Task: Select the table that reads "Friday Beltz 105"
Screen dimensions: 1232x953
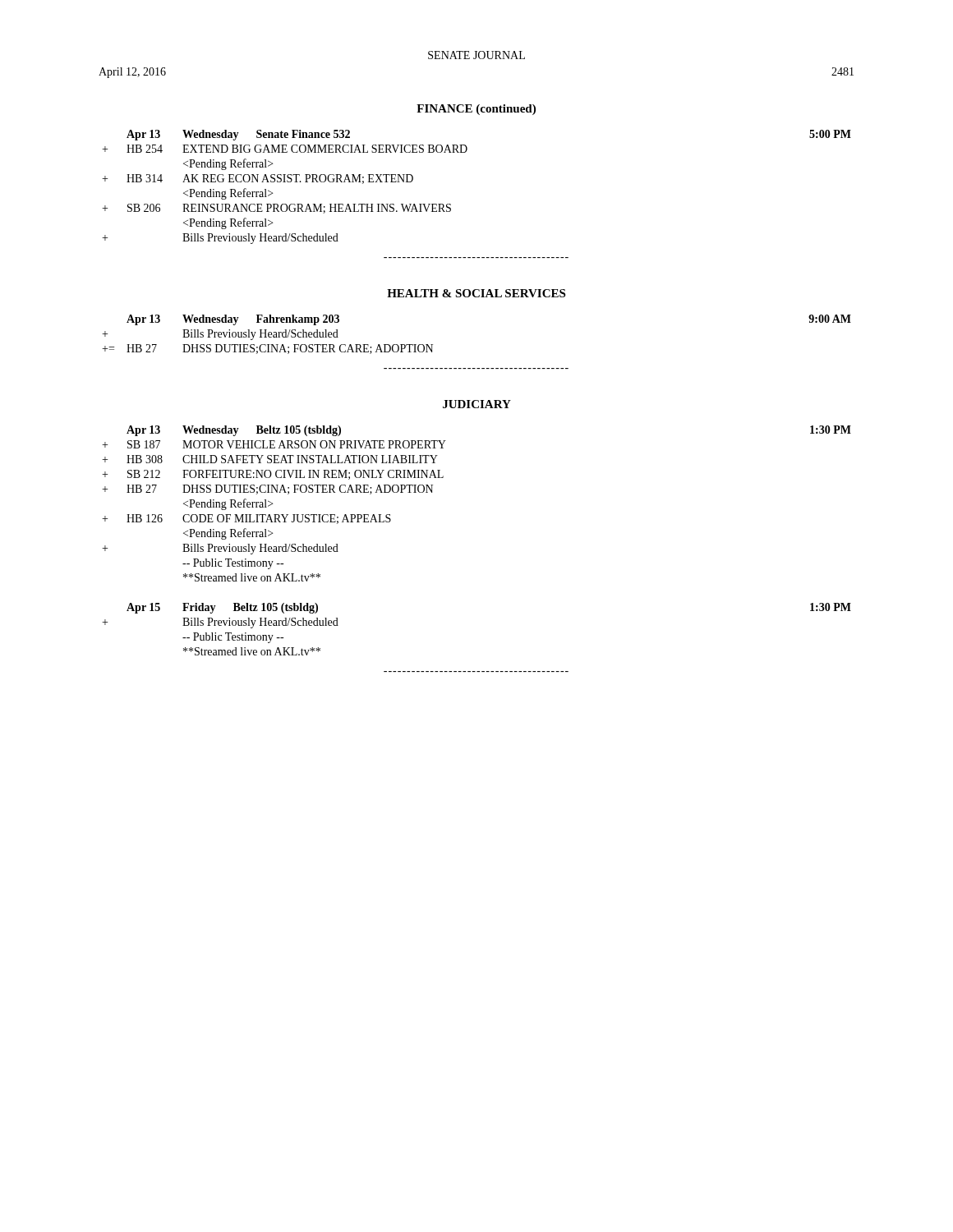Action: 476,630
